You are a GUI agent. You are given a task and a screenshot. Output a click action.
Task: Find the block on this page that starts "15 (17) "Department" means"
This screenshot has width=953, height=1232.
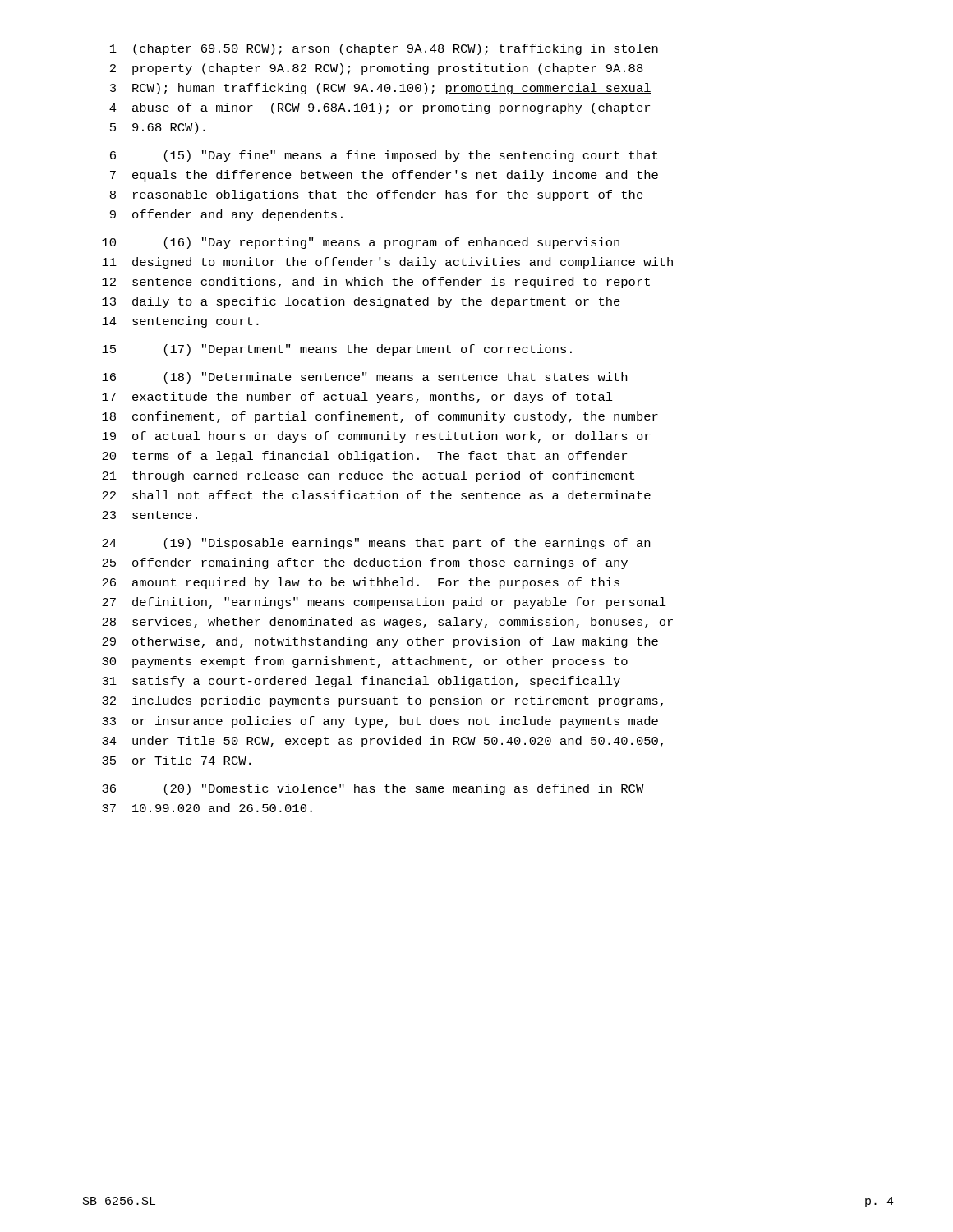click(x=488, y=350)
